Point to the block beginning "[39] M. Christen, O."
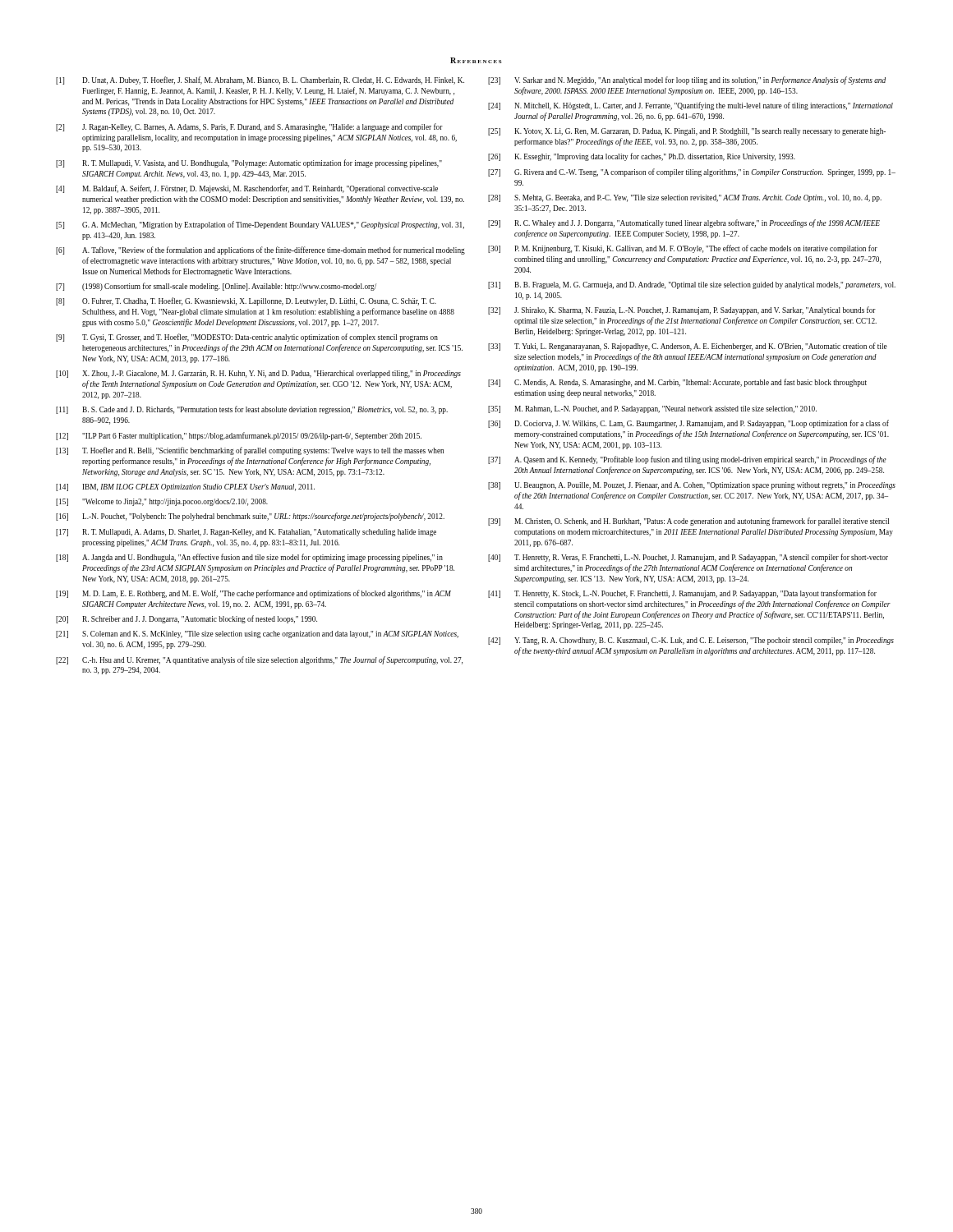Image resolution: width=953 pixels, height=1232 pixels. click(x=693, y=532)
